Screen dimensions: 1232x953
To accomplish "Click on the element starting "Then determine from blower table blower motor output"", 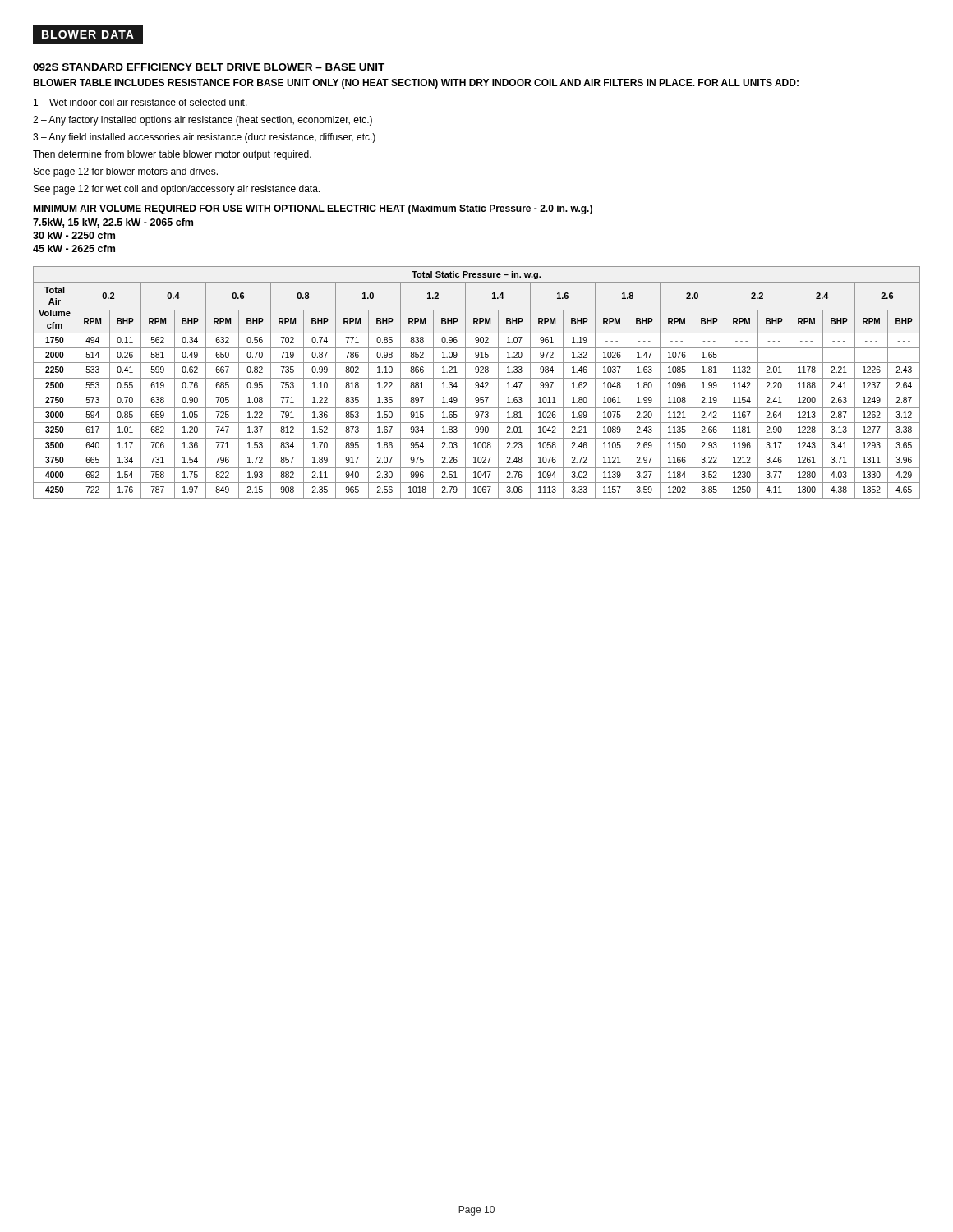I will [172, 154].
